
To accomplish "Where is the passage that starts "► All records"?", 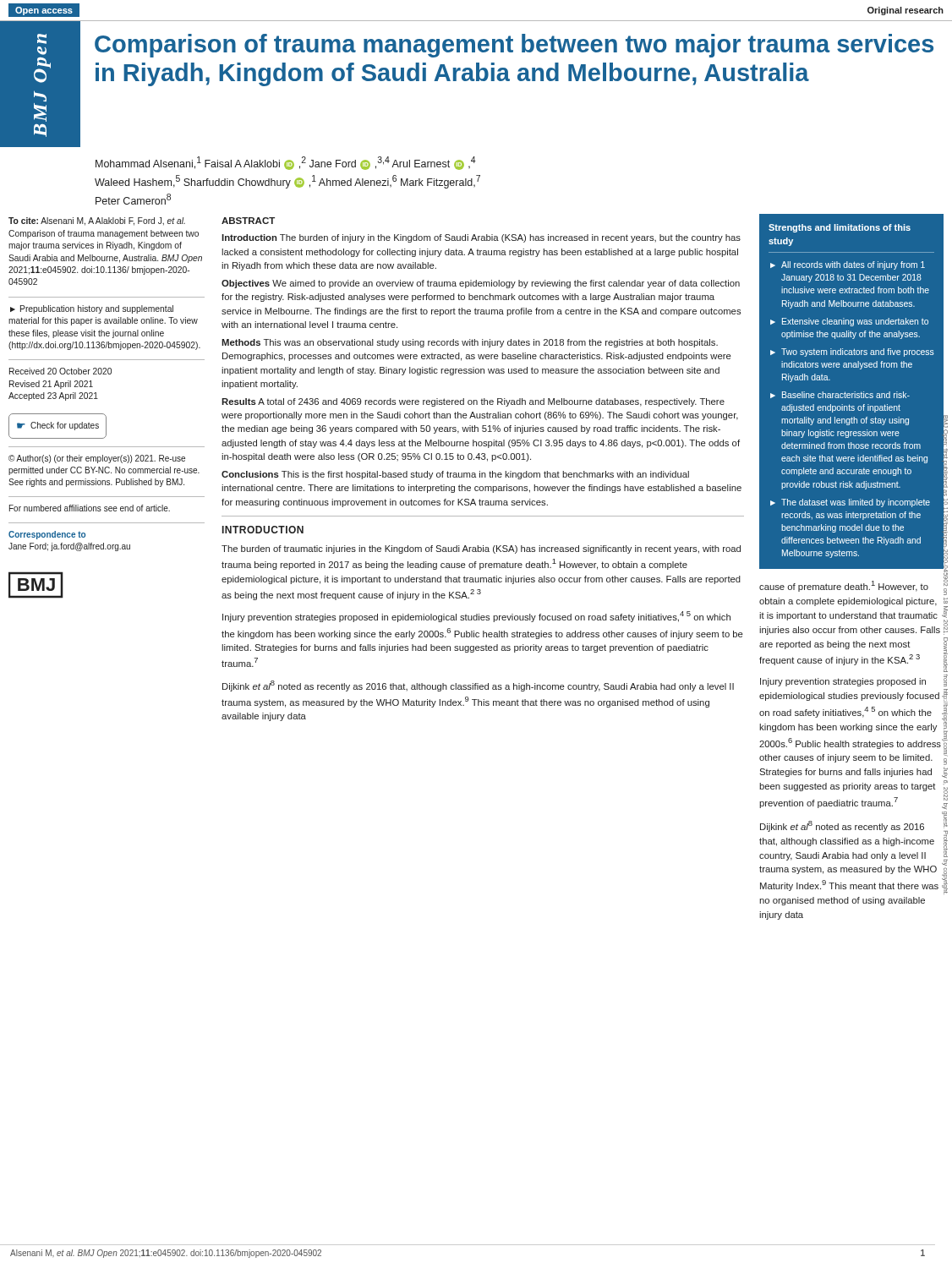I will click(x=851, y=284).
